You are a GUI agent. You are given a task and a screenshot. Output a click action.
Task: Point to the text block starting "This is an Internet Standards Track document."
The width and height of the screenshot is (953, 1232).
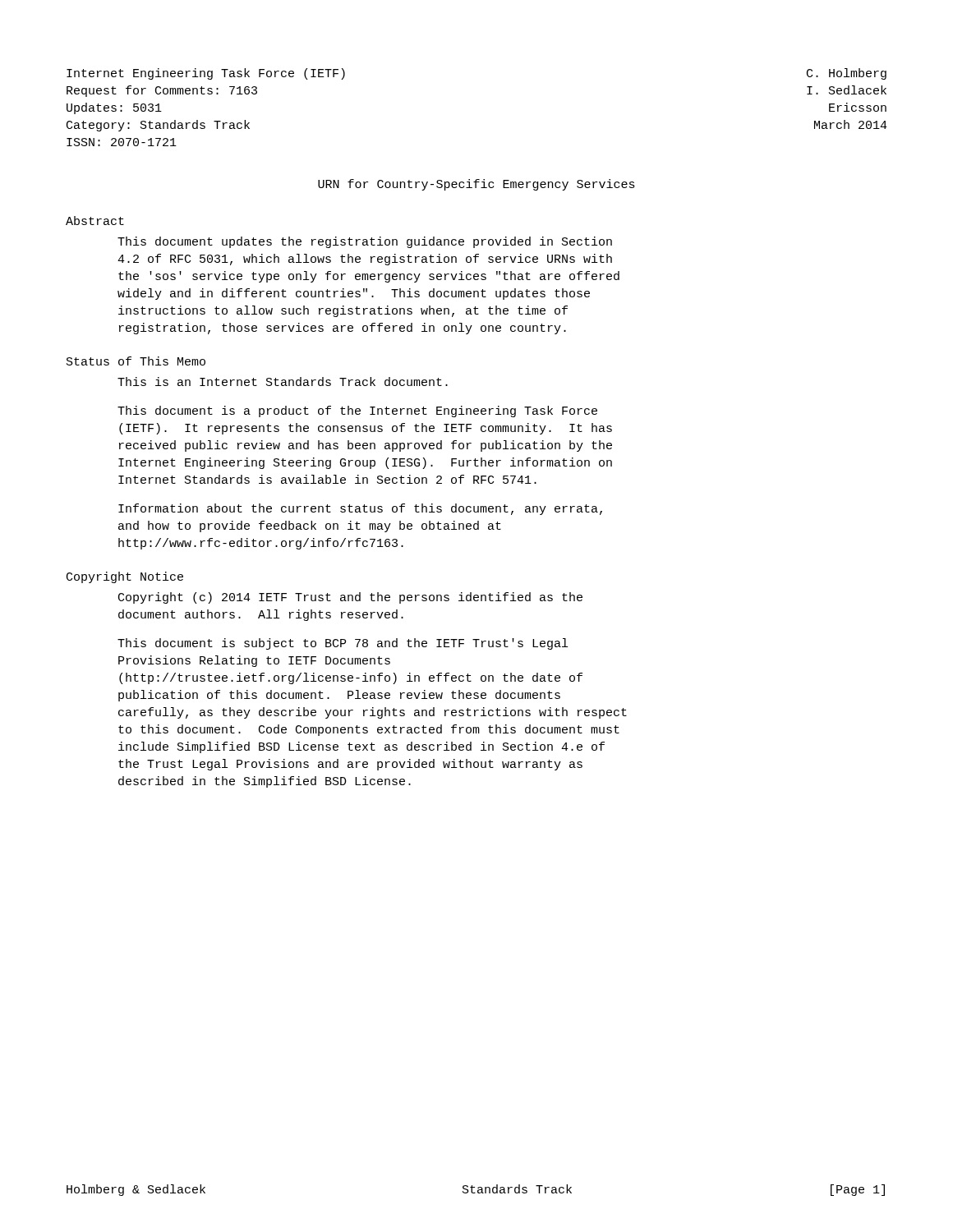(x=273, y=383)
